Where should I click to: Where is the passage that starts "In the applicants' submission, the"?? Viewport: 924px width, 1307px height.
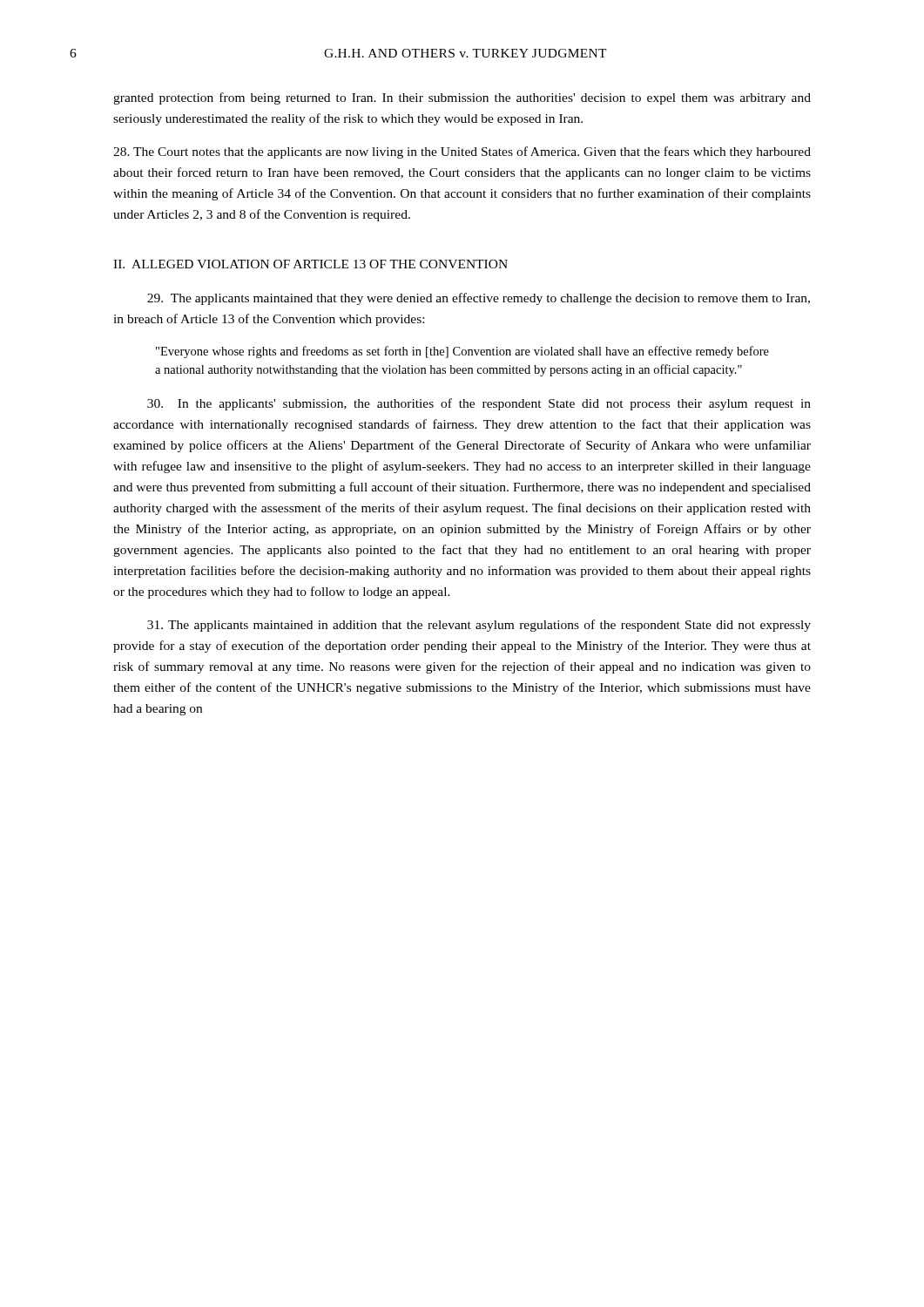462,497
